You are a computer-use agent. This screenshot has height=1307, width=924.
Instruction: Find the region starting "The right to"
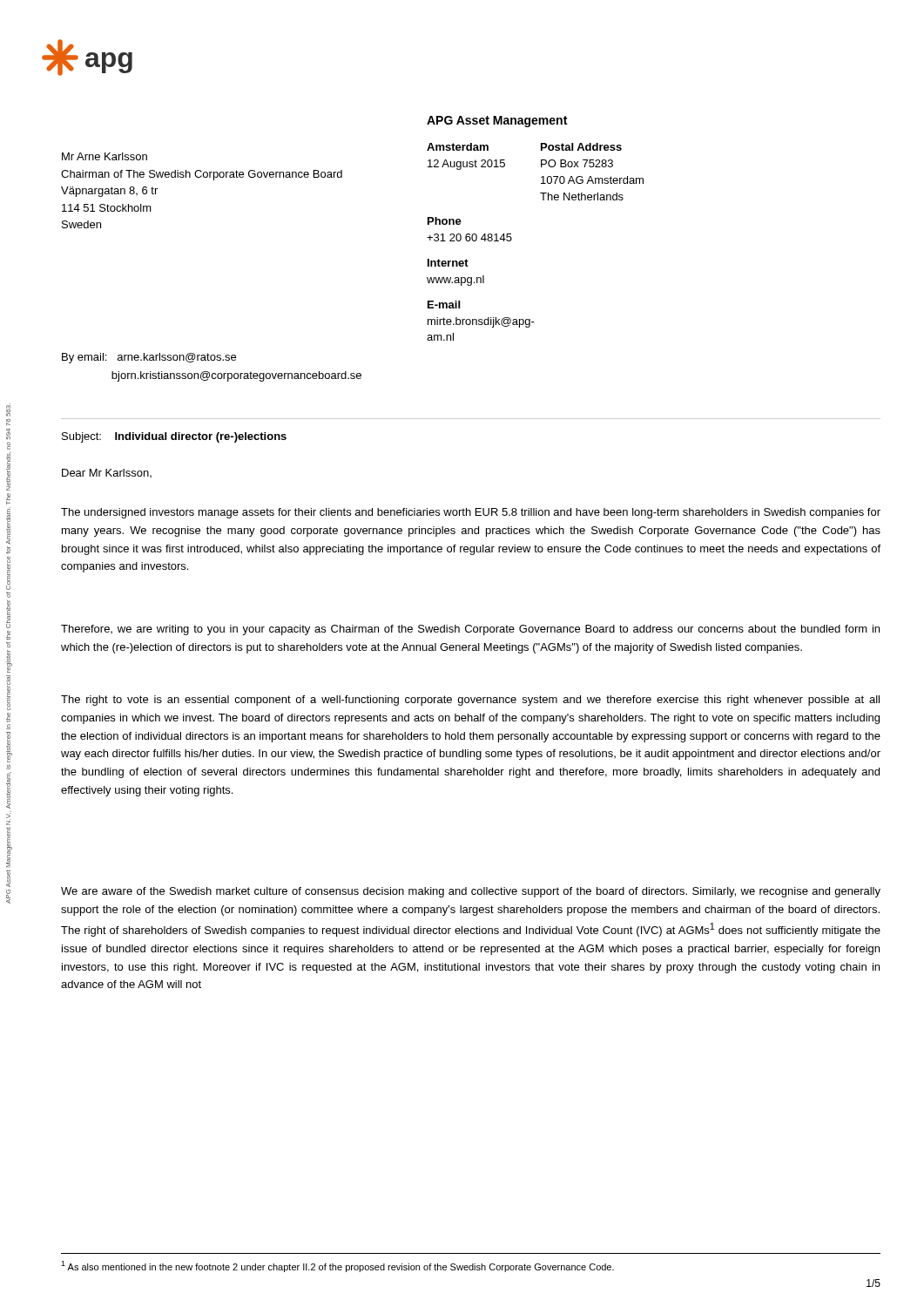tap(471, 745)
